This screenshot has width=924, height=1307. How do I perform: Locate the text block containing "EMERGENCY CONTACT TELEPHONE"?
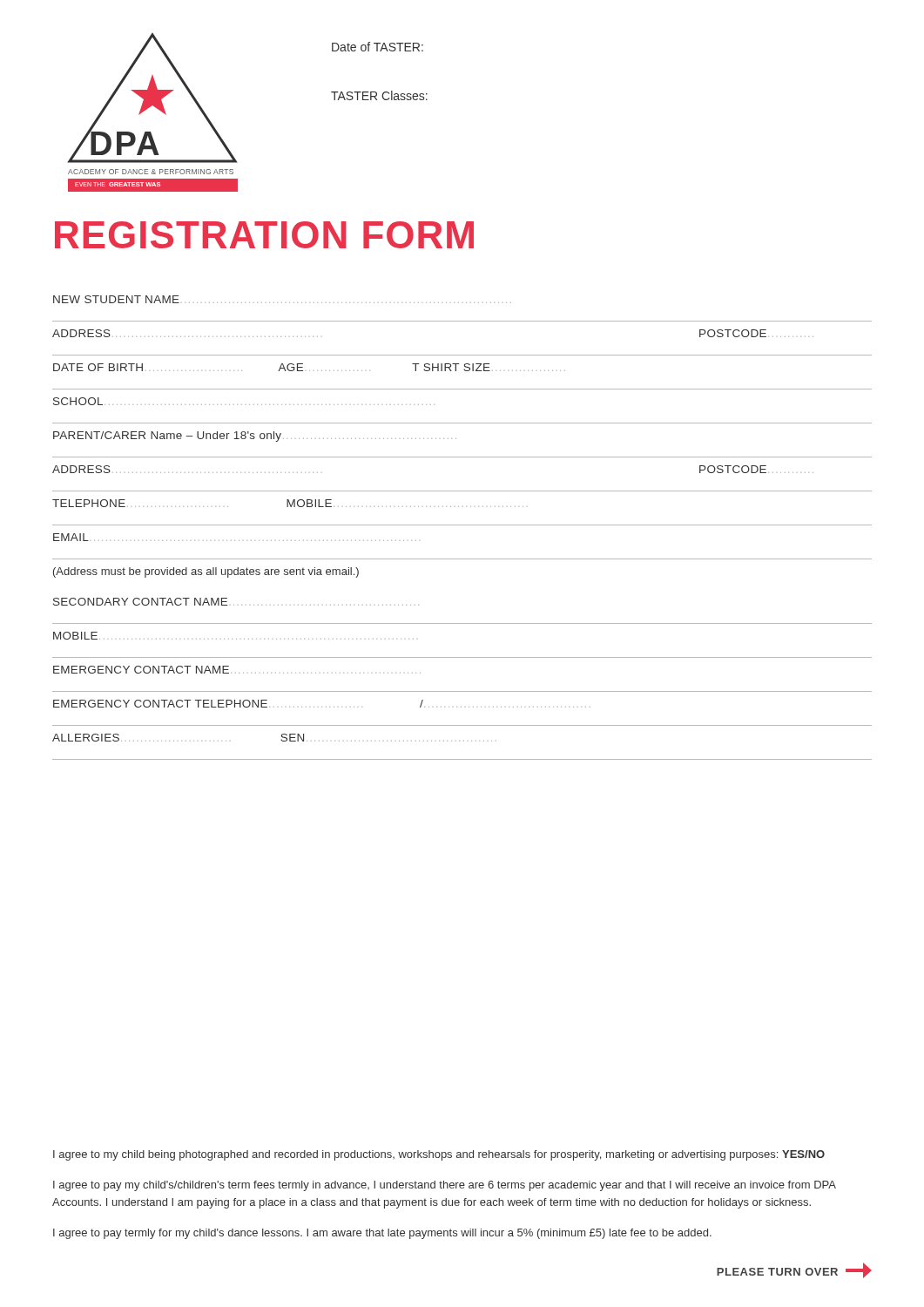click(x=462, y=704)
